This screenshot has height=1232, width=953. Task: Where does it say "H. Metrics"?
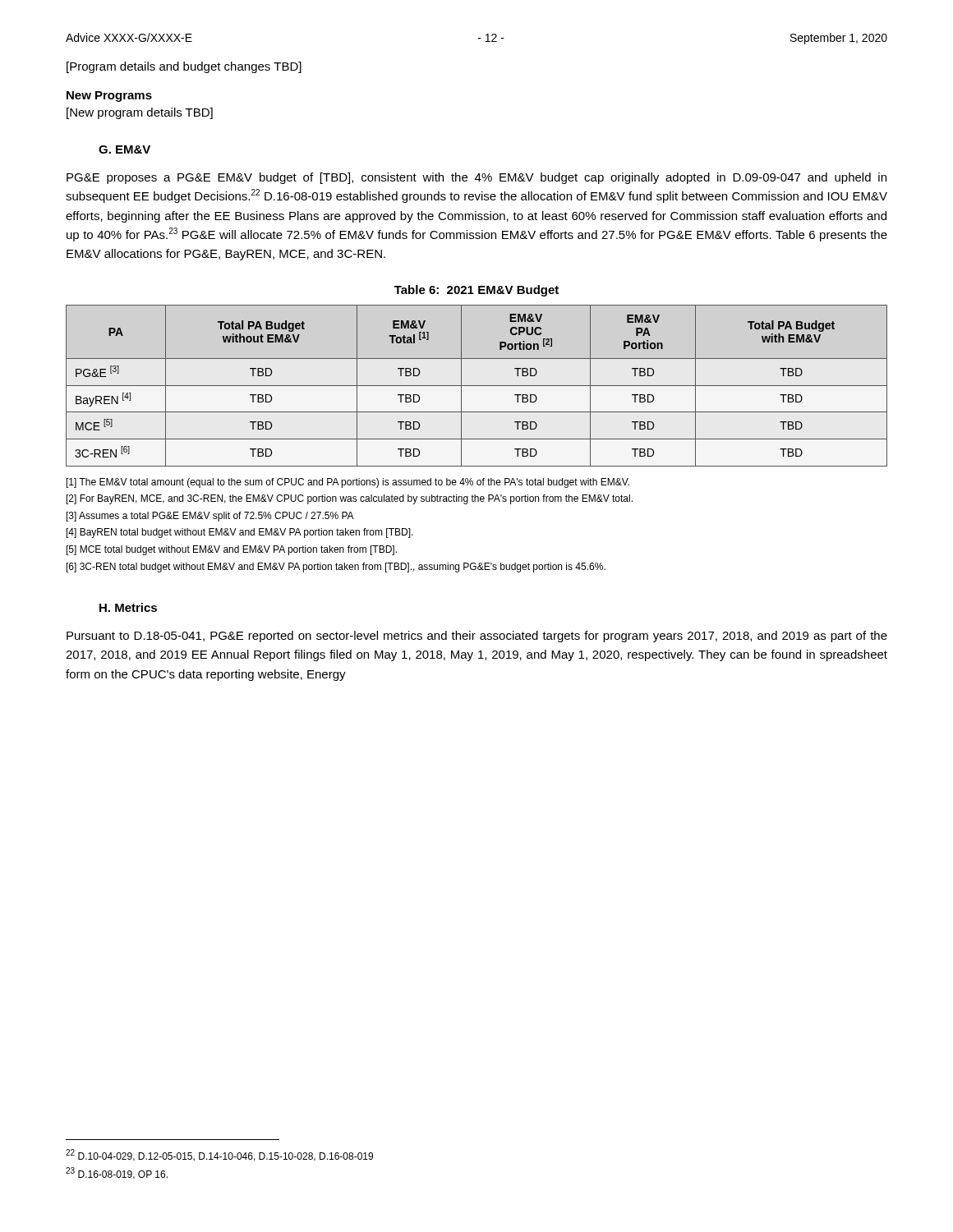128,607
